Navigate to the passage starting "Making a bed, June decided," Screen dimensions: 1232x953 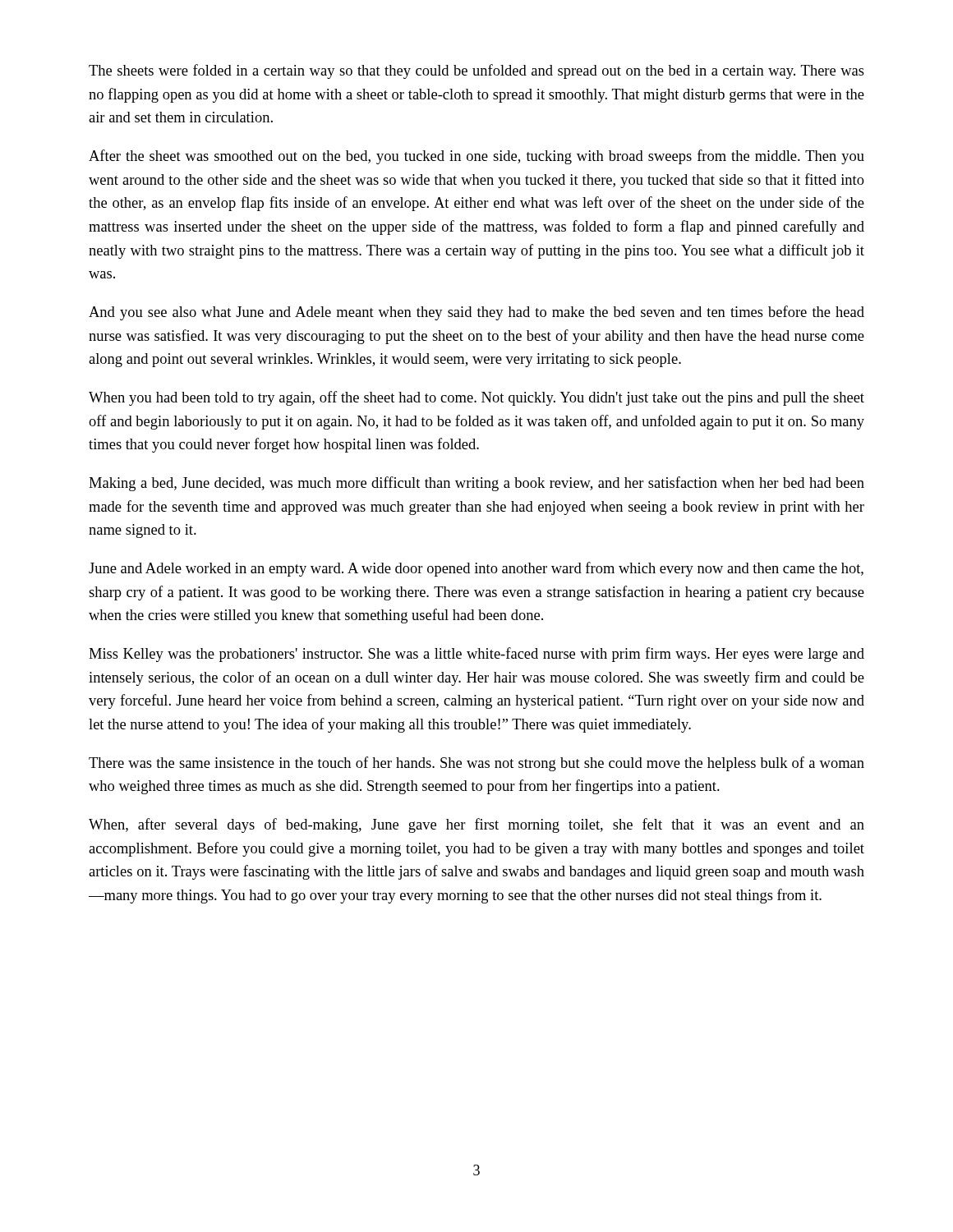point(476,507)
